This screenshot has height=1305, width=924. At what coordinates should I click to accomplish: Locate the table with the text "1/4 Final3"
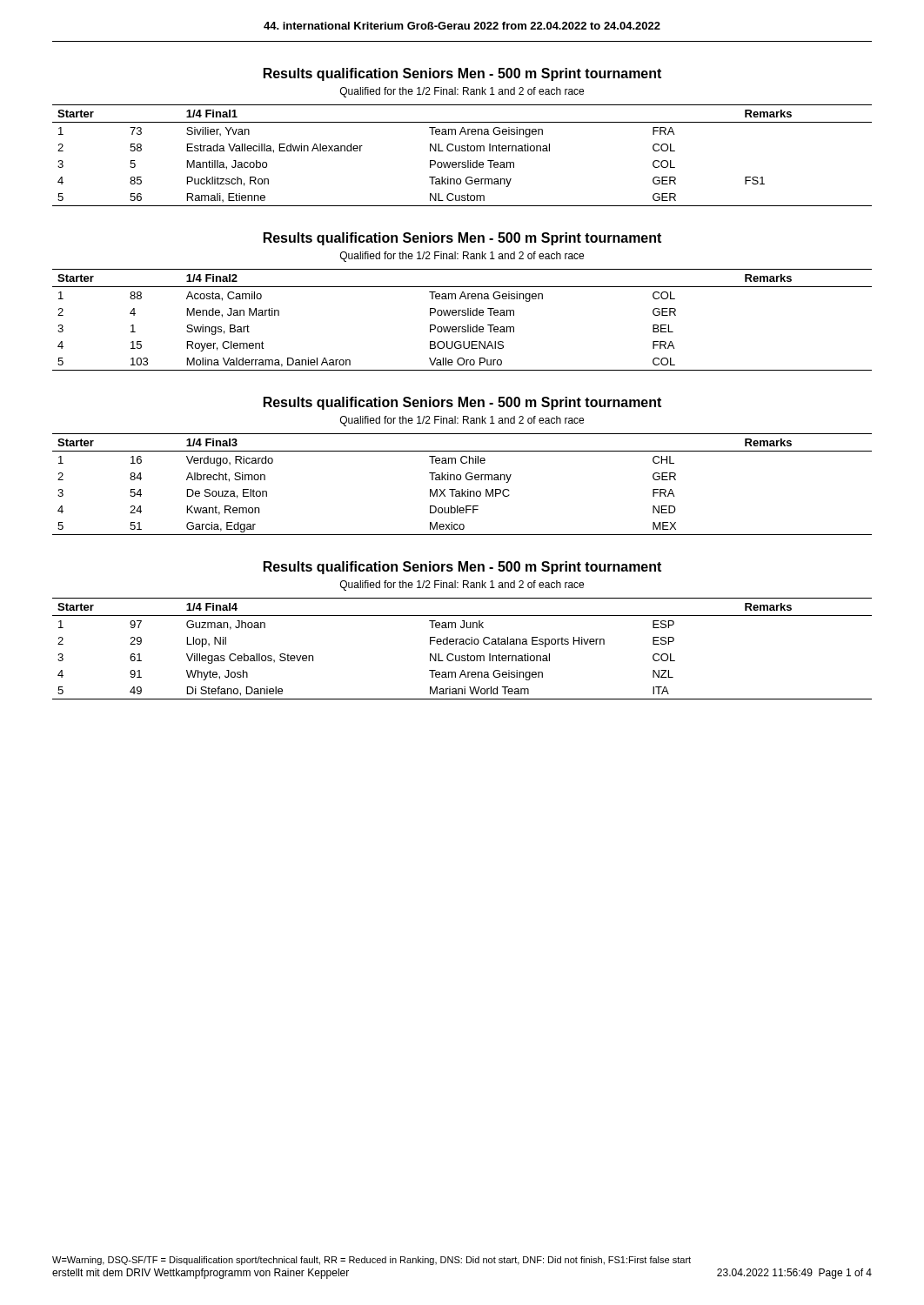[462, 484]
